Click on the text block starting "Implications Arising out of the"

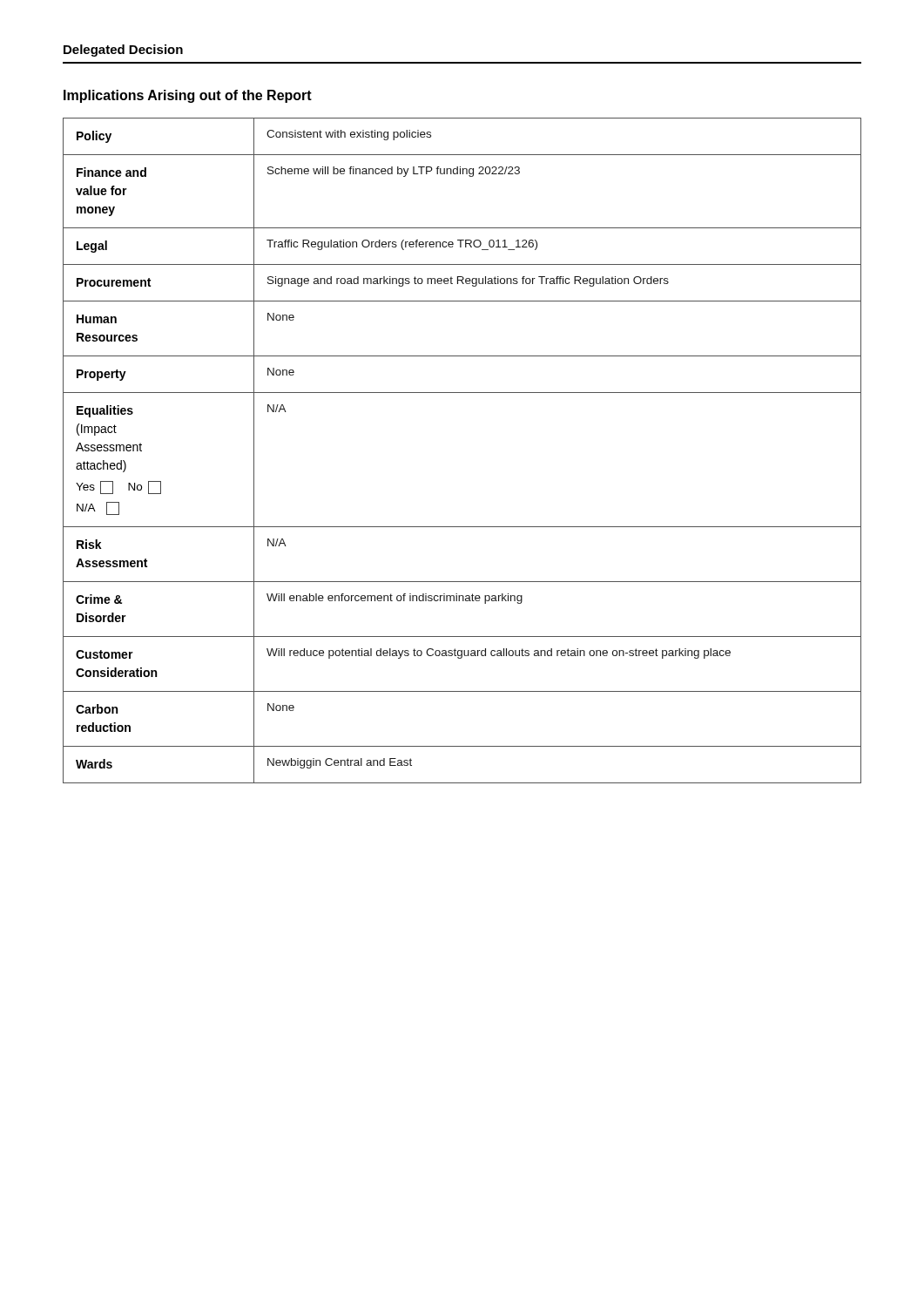[x=187, y=95]
